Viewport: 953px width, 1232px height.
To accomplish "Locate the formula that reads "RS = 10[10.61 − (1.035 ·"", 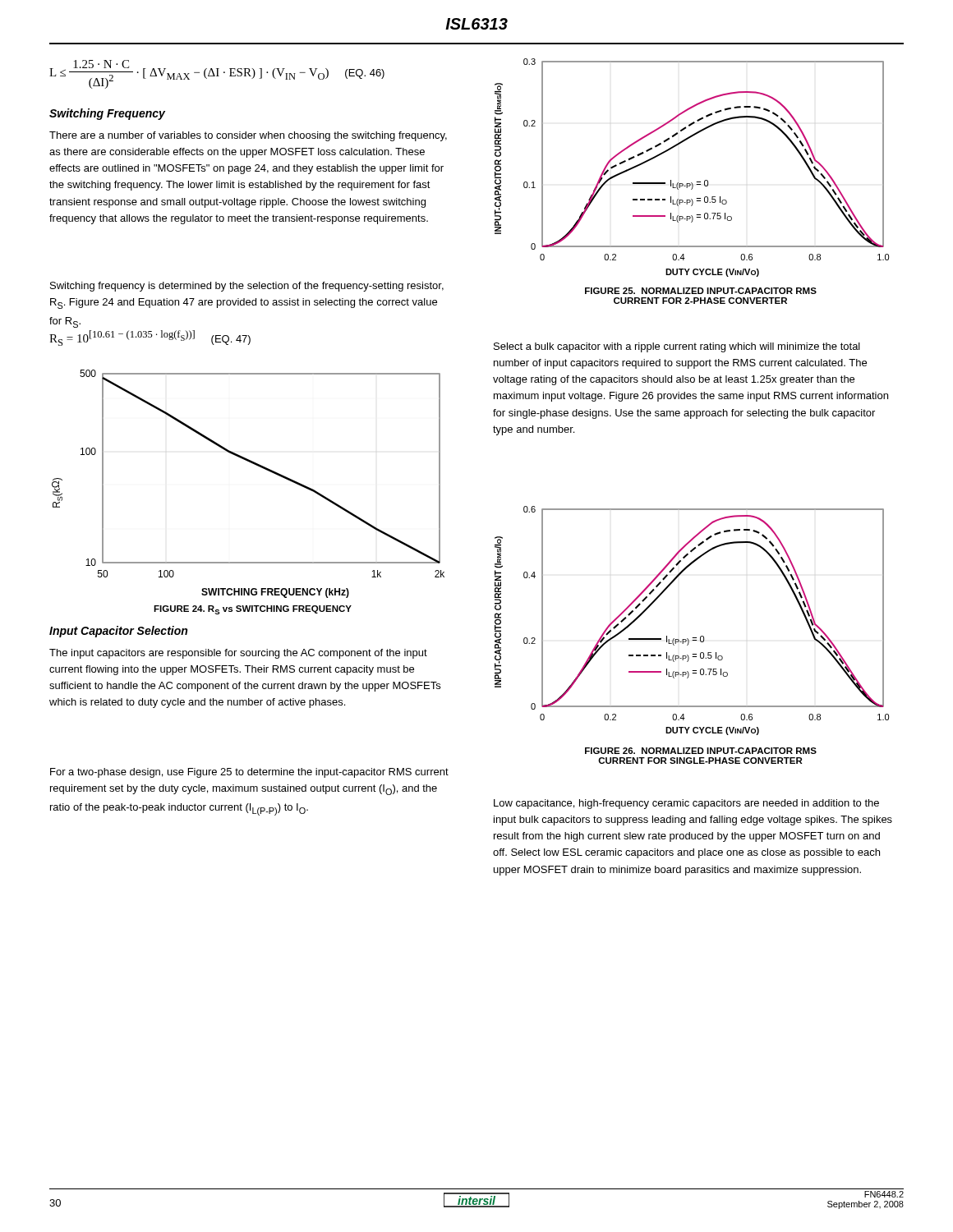I will click(150, 338).
